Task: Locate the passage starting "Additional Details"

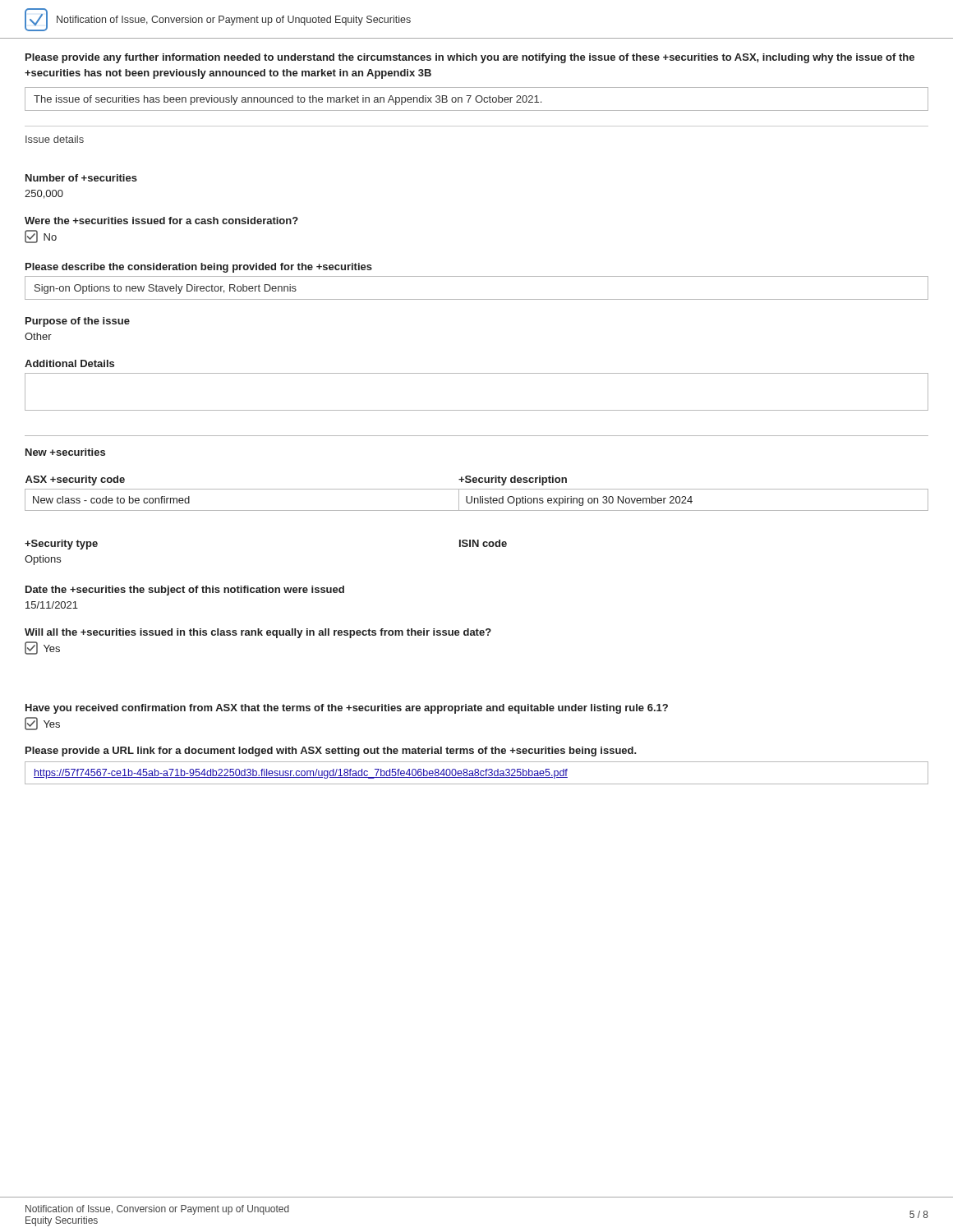Action: (x=476, y=363)
